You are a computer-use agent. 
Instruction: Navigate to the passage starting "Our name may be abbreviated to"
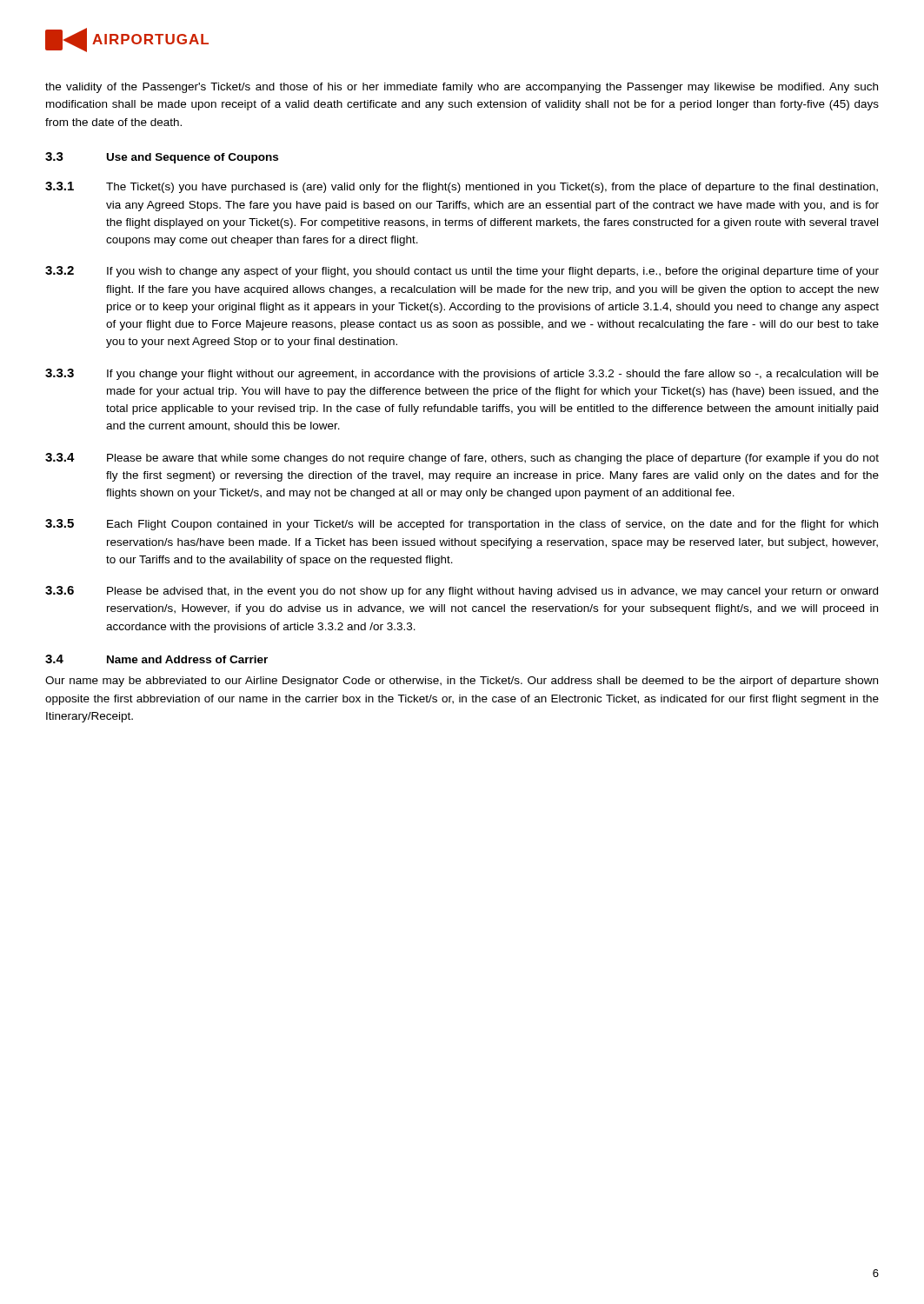[462, 698]
